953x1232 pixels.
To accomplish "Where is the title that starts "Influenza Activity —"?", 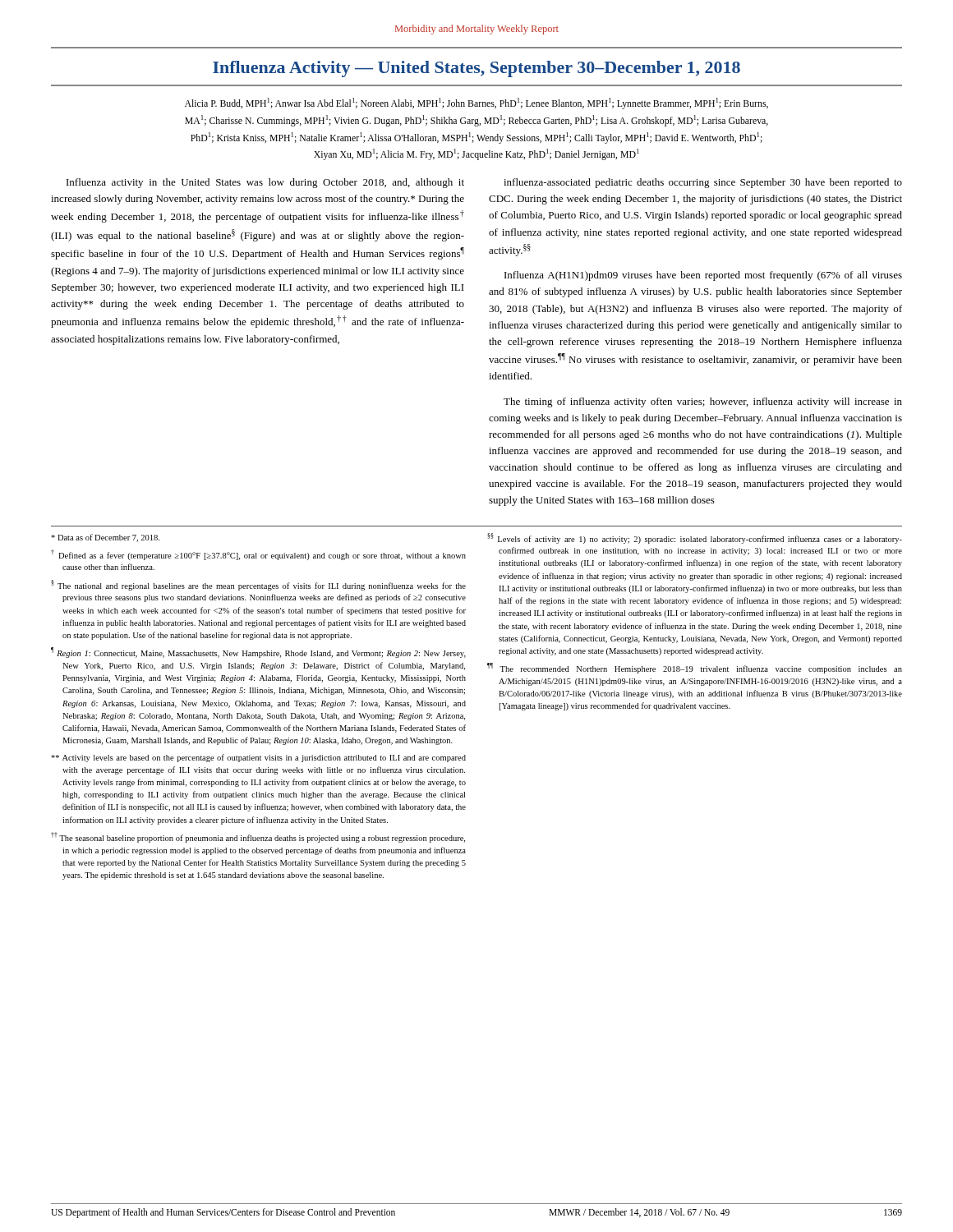I will (x=476, y=67).
